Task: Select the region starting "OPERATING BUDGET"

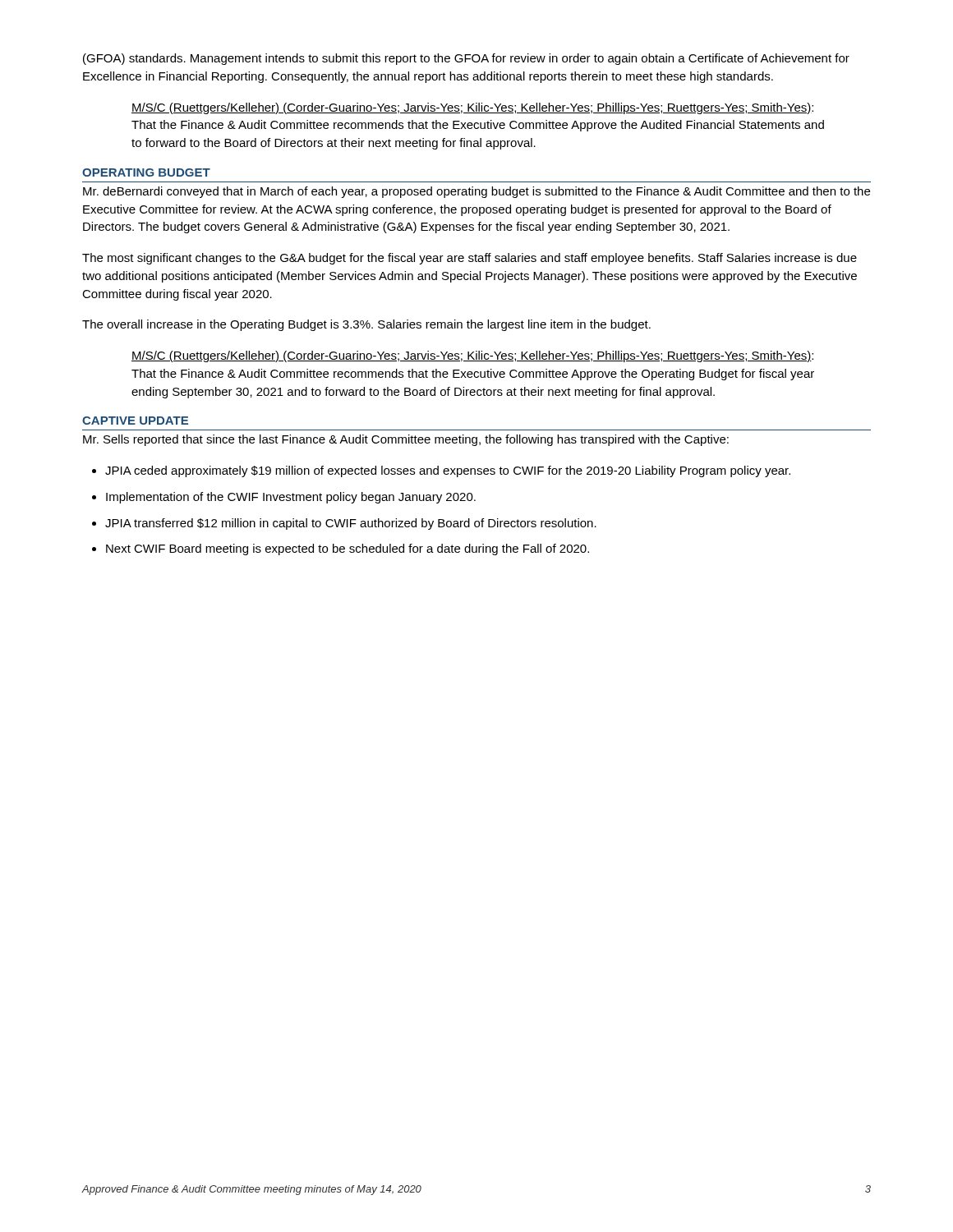Action: [476, 173]
